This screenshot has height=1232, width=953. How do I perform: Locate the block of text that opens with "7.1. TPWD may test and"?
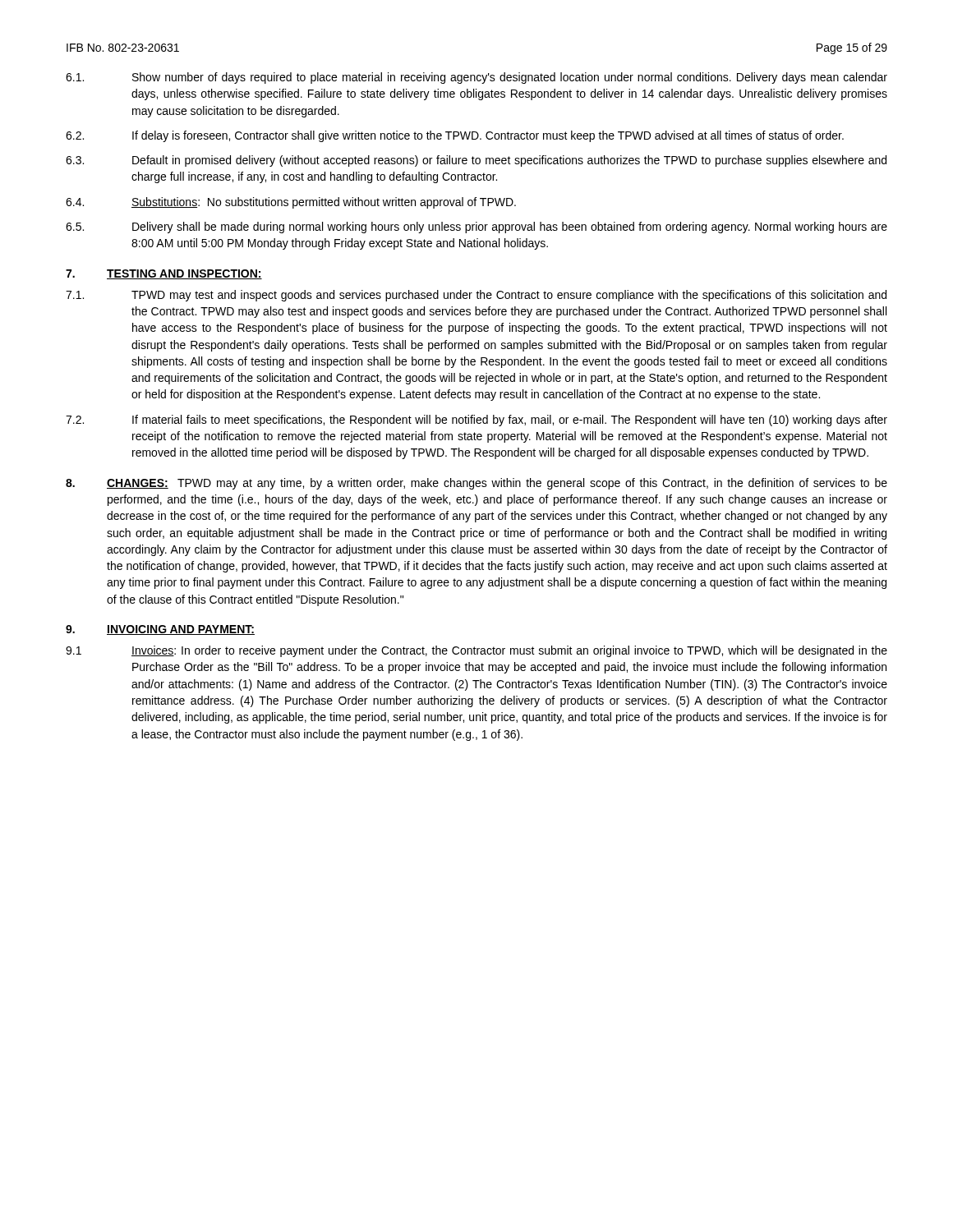pos(476,345)
